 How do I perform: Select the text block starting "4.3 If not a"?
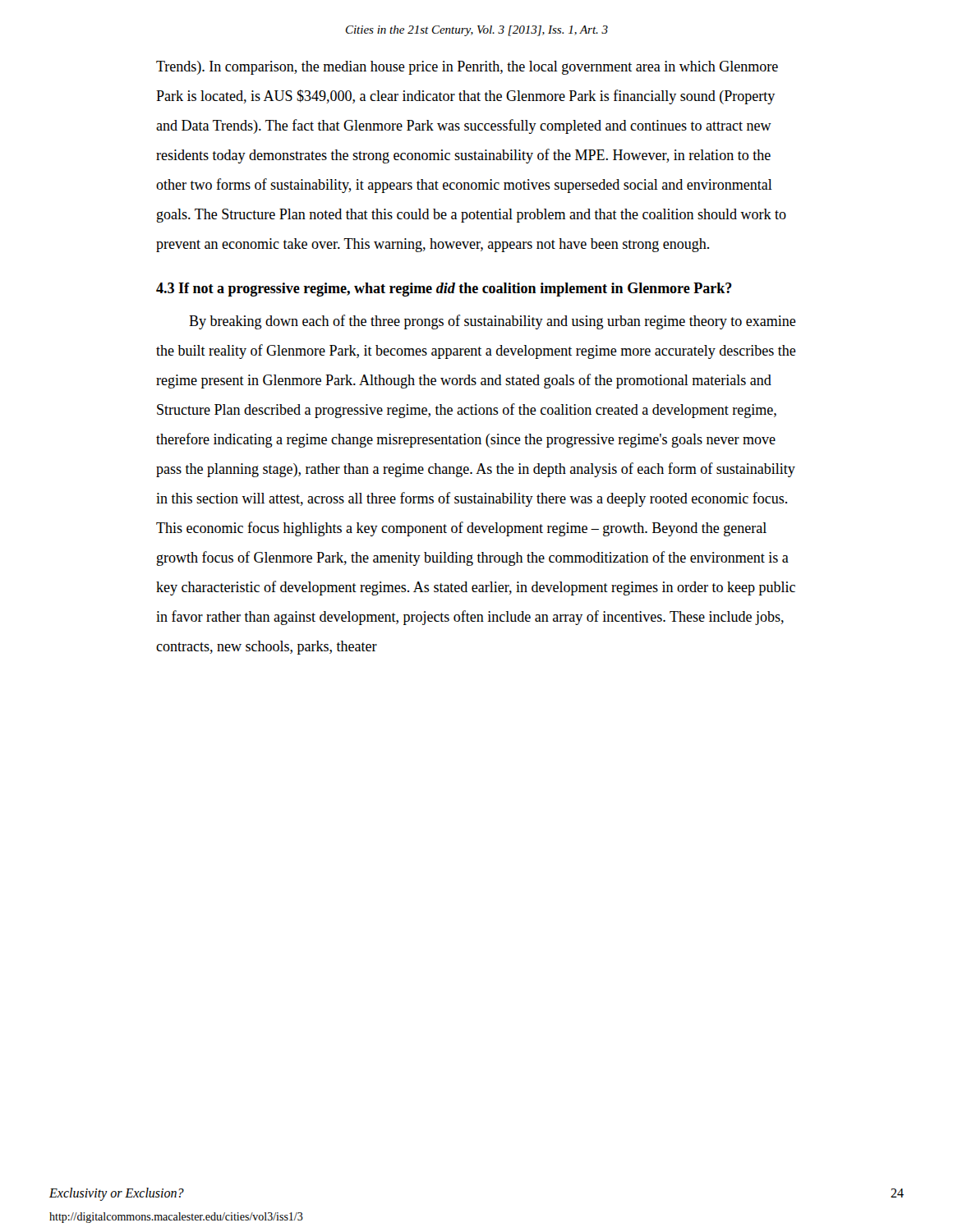click(x=444, y=288)
